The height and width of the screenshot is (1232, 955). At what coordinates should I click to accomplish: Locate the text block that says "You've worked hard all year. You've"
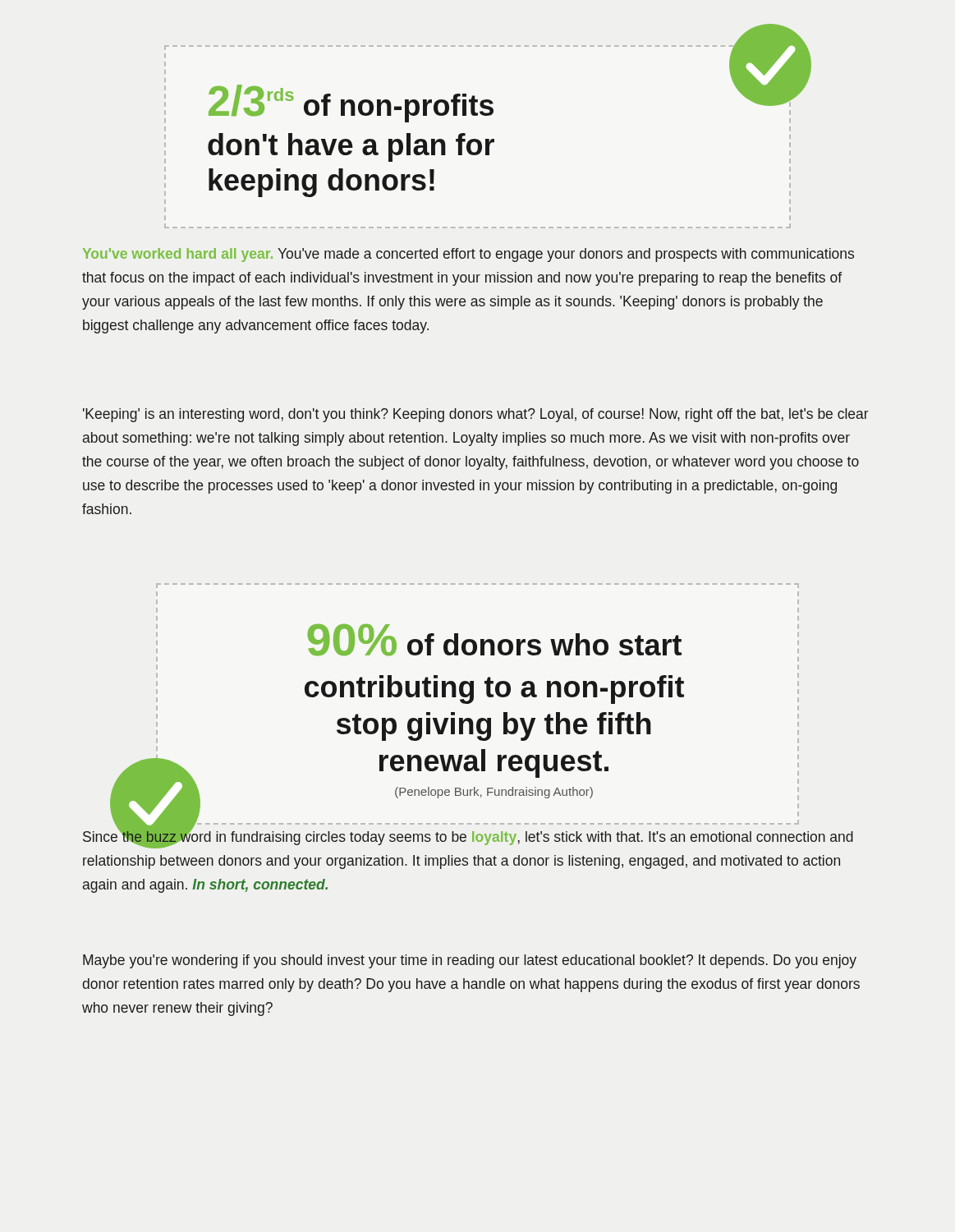point(468,289)
